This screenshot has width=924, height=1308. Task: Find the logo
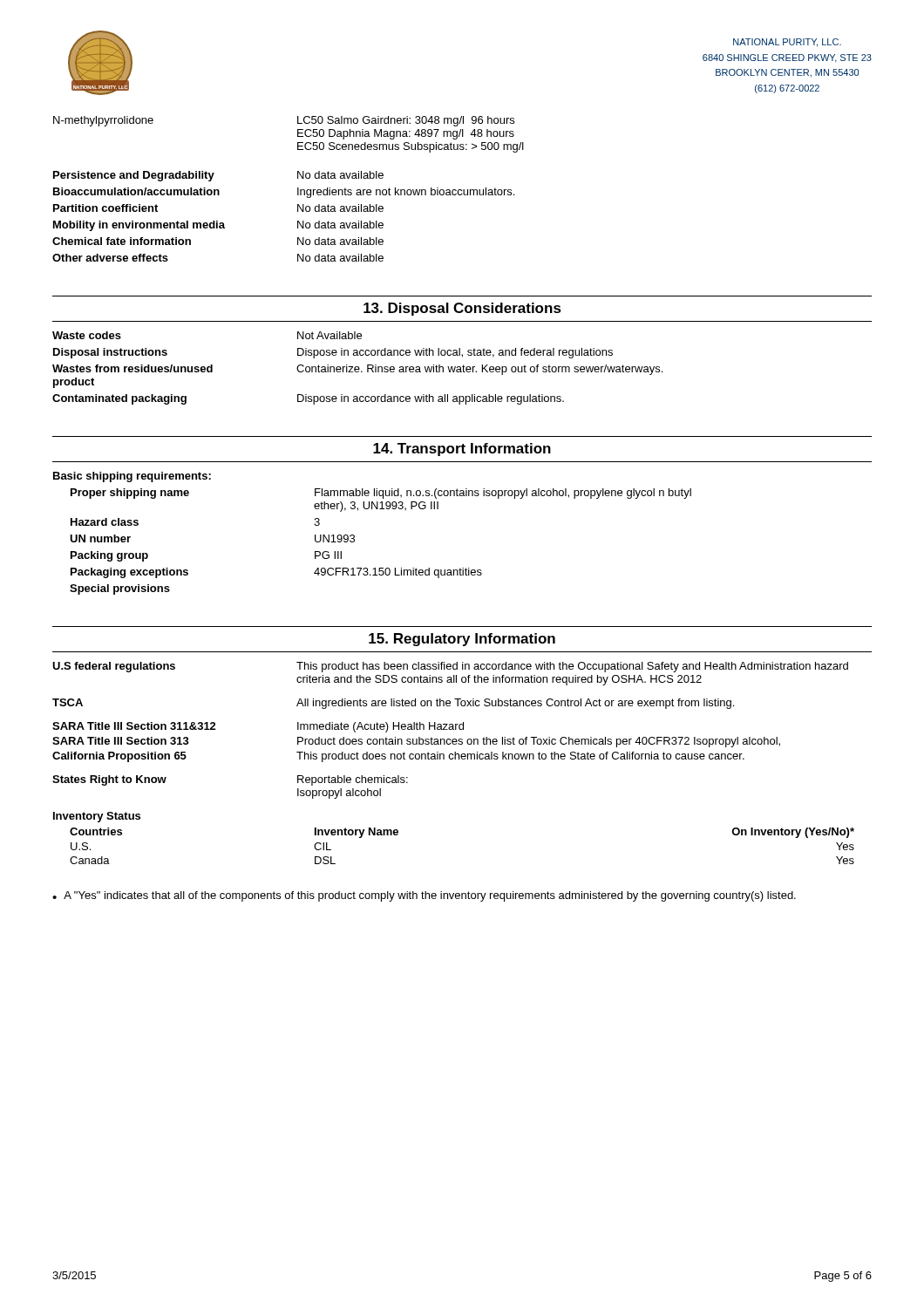122,62
